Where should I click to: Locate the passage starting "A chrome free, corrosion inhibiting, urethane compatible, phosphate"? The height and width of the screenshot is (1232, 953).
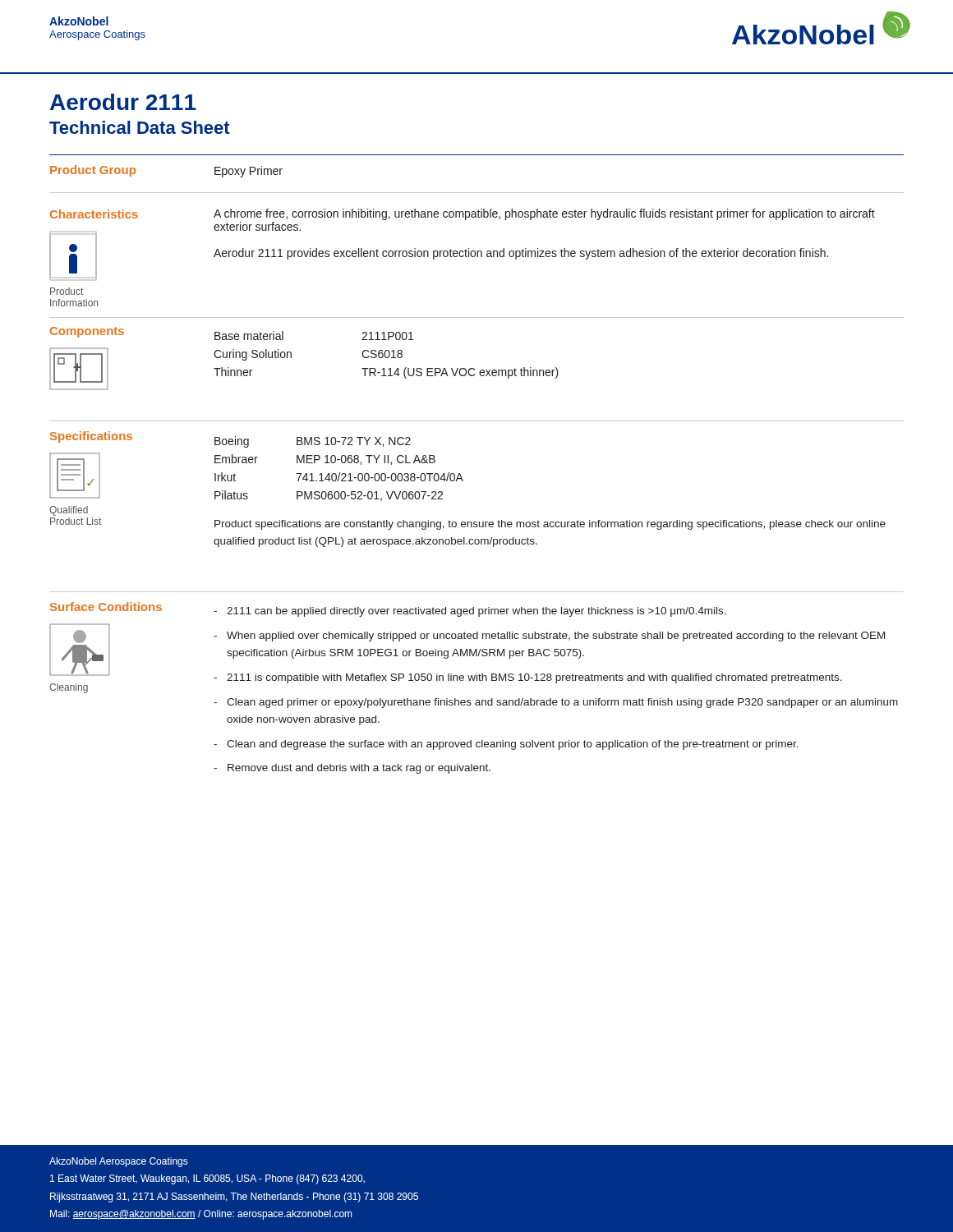click(544, 214)
